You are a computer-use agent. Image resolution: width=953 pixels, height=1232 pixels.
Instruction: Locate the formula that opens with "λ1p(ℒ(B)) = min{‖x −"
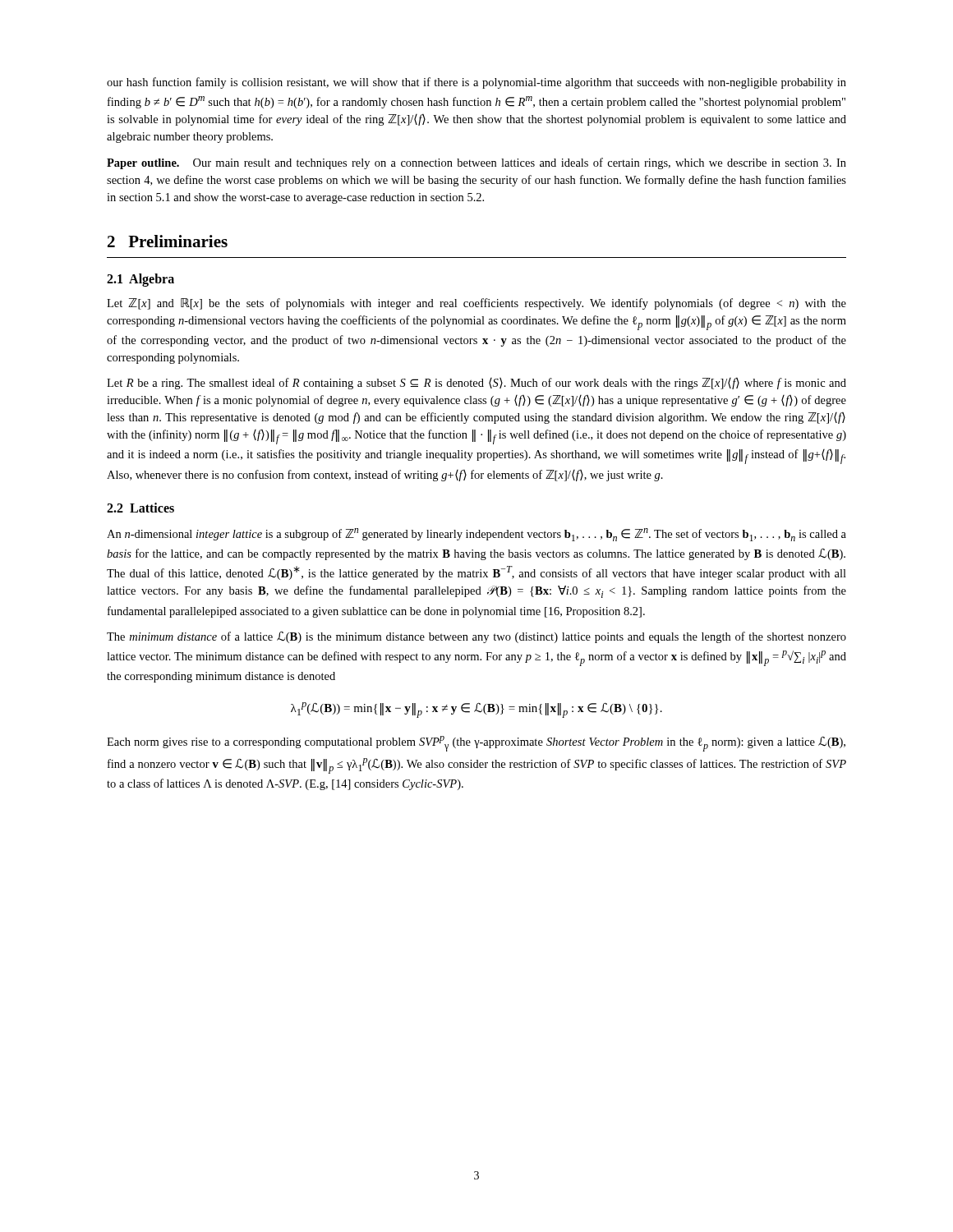(x=476, y=708)
